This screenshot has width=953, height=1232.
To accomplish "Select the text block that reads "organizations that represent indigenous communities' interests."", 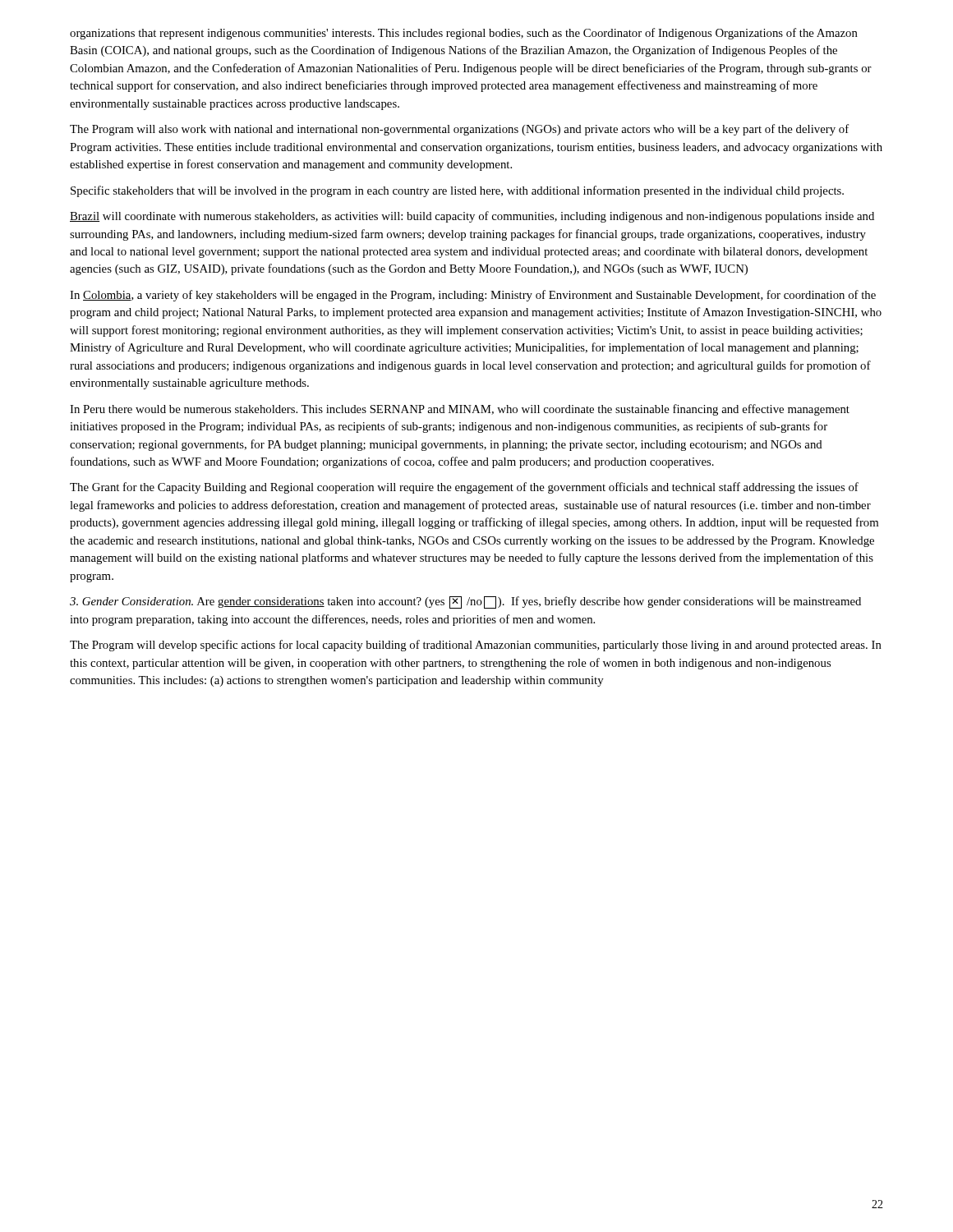I will coord(476,99).
